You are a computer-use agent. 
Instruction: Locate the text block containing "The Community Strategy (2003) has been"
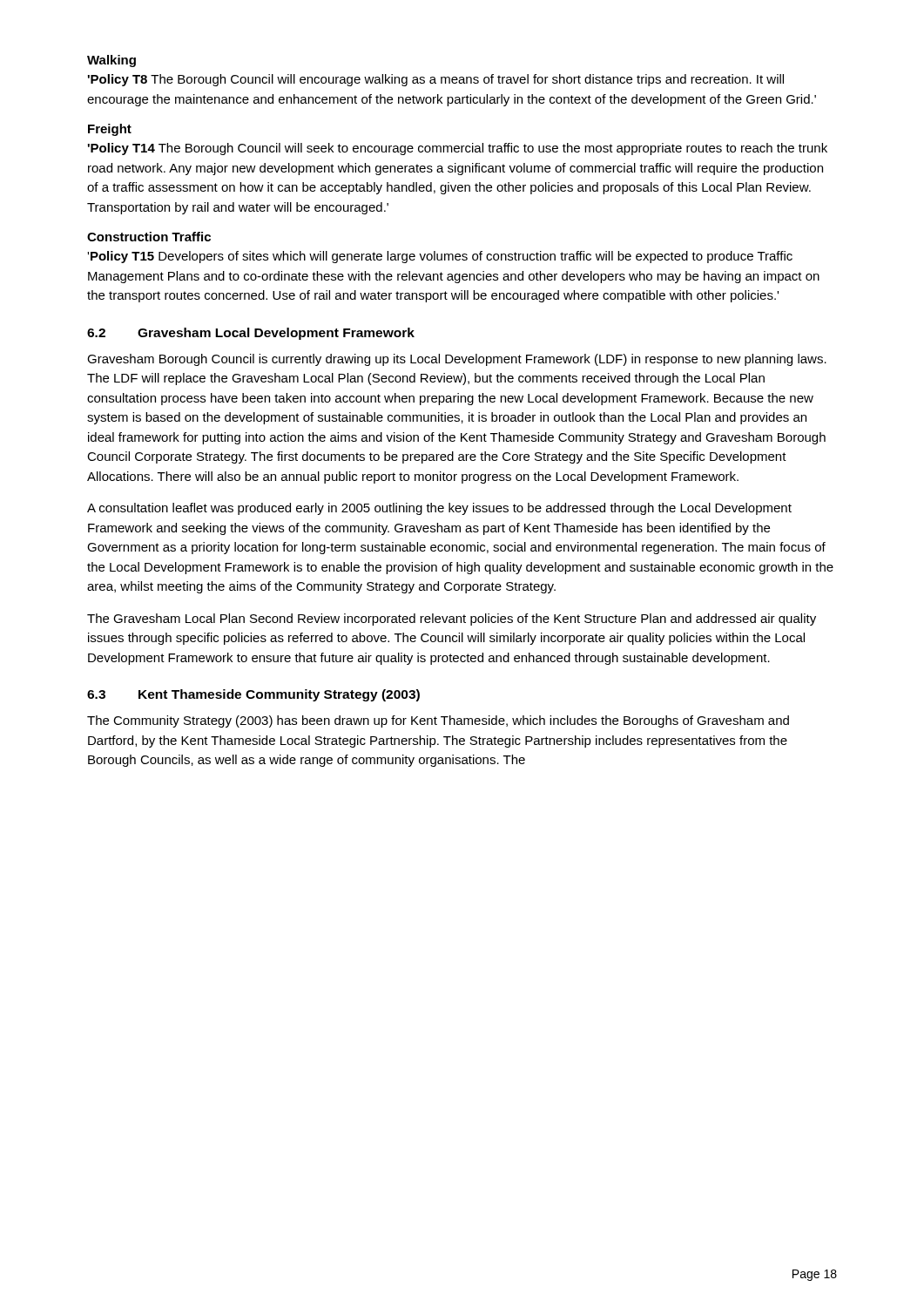462,740
